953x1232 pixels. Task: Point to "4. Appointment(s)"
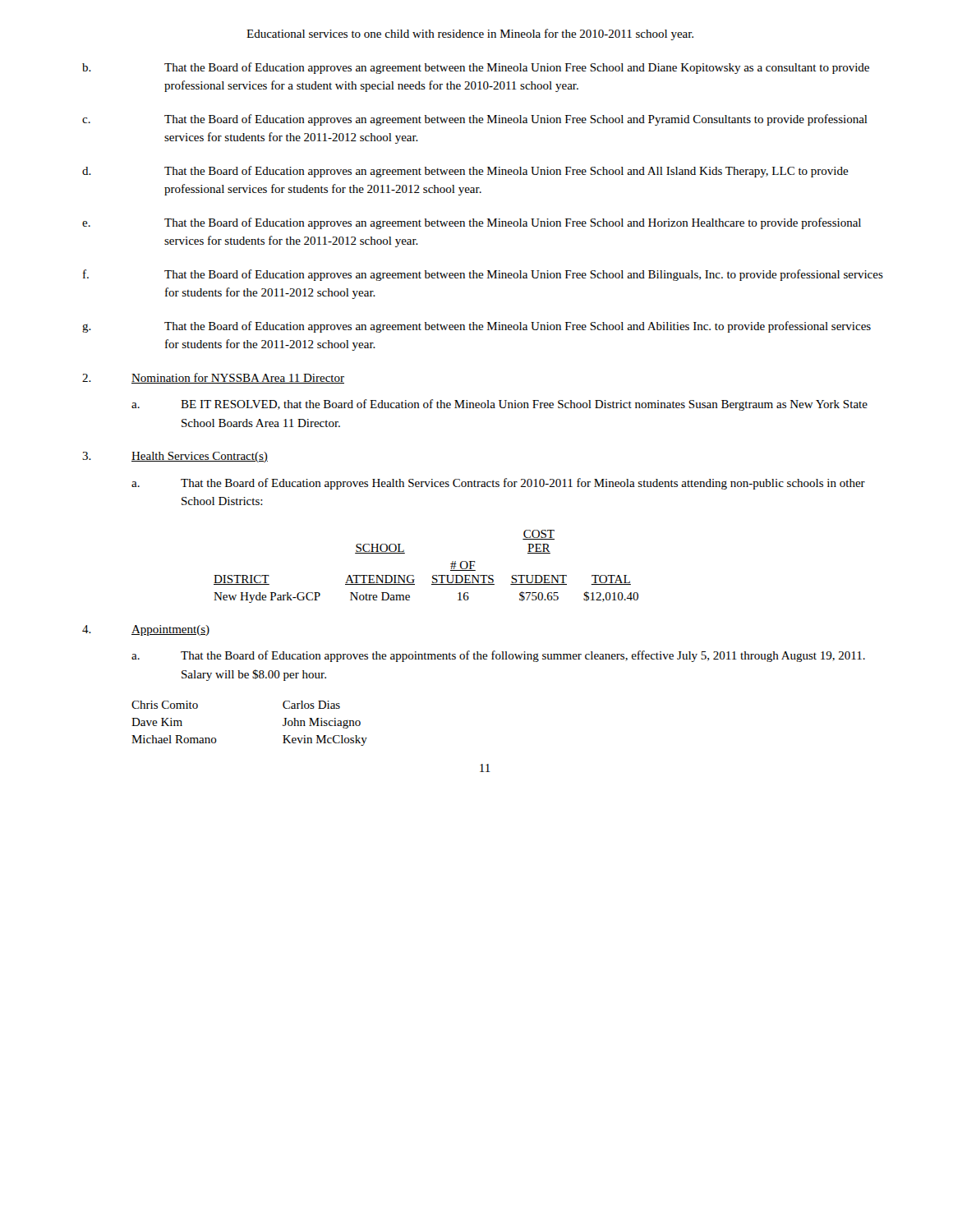coord(146,630)
